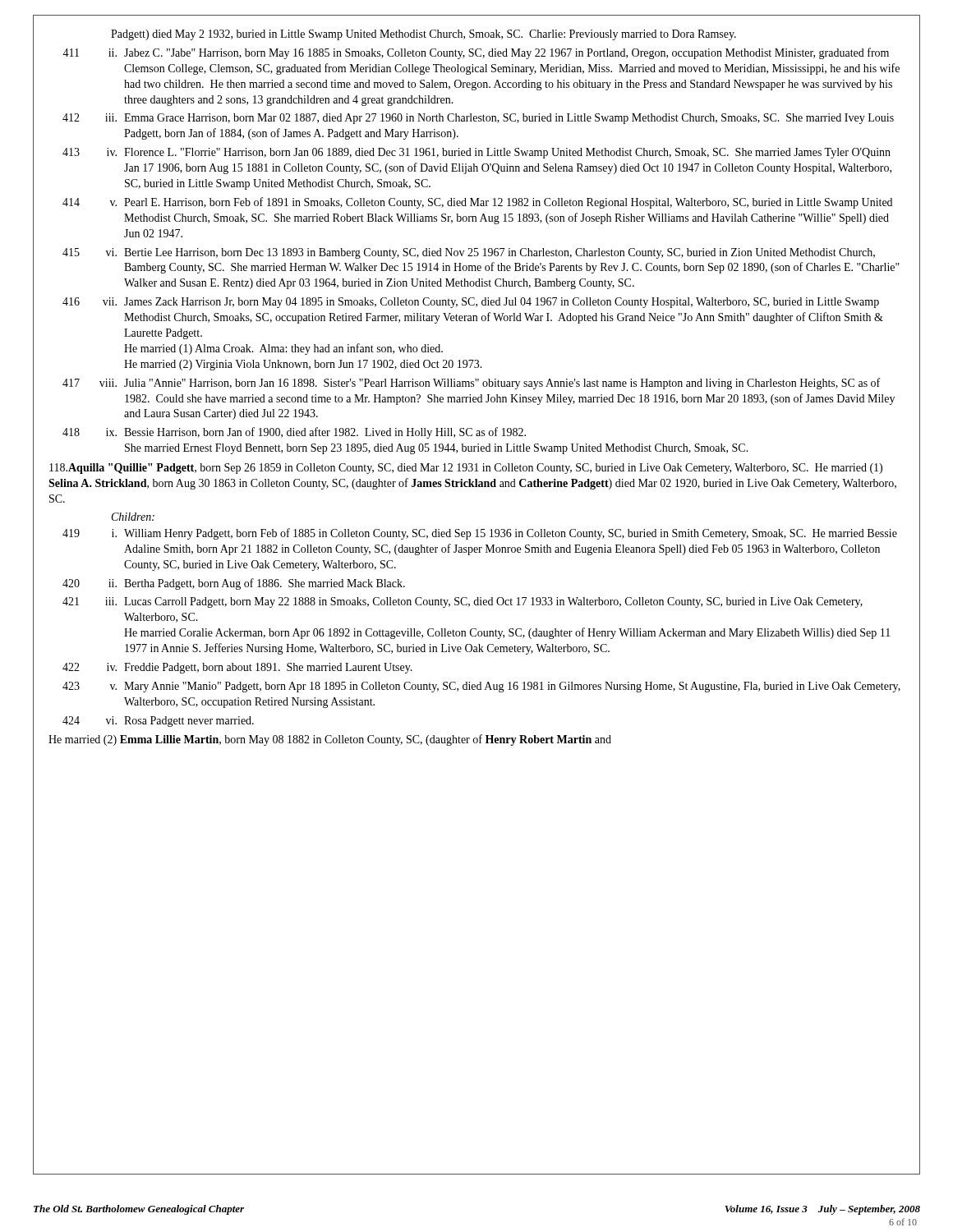Navigate to the text block starting "414 v. Pearl"
The height and width of the screenshot is (1232, 953).
point(476,219)
